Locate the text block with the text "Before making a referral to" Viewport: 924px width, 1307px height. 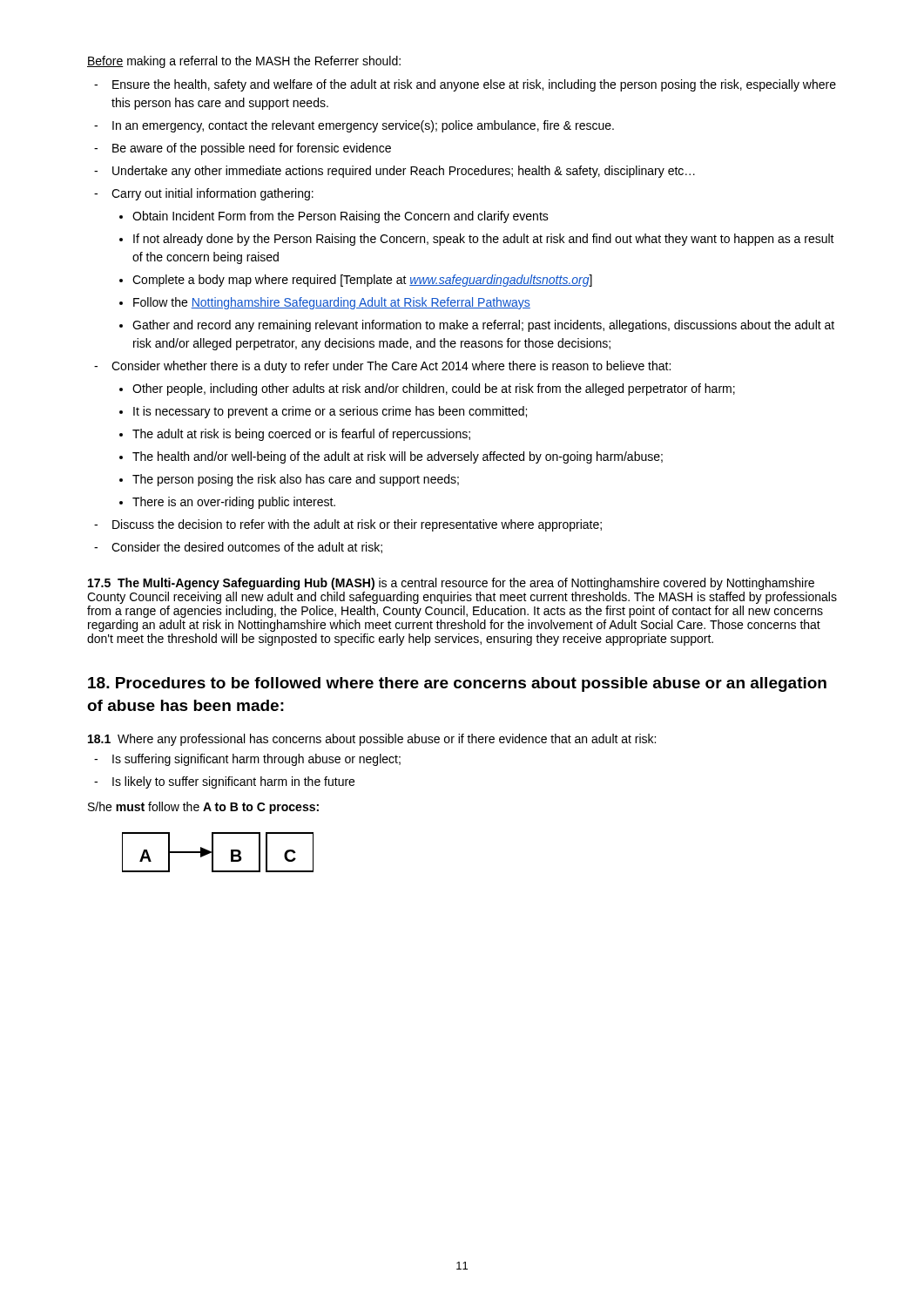click(x=244, y=61)
